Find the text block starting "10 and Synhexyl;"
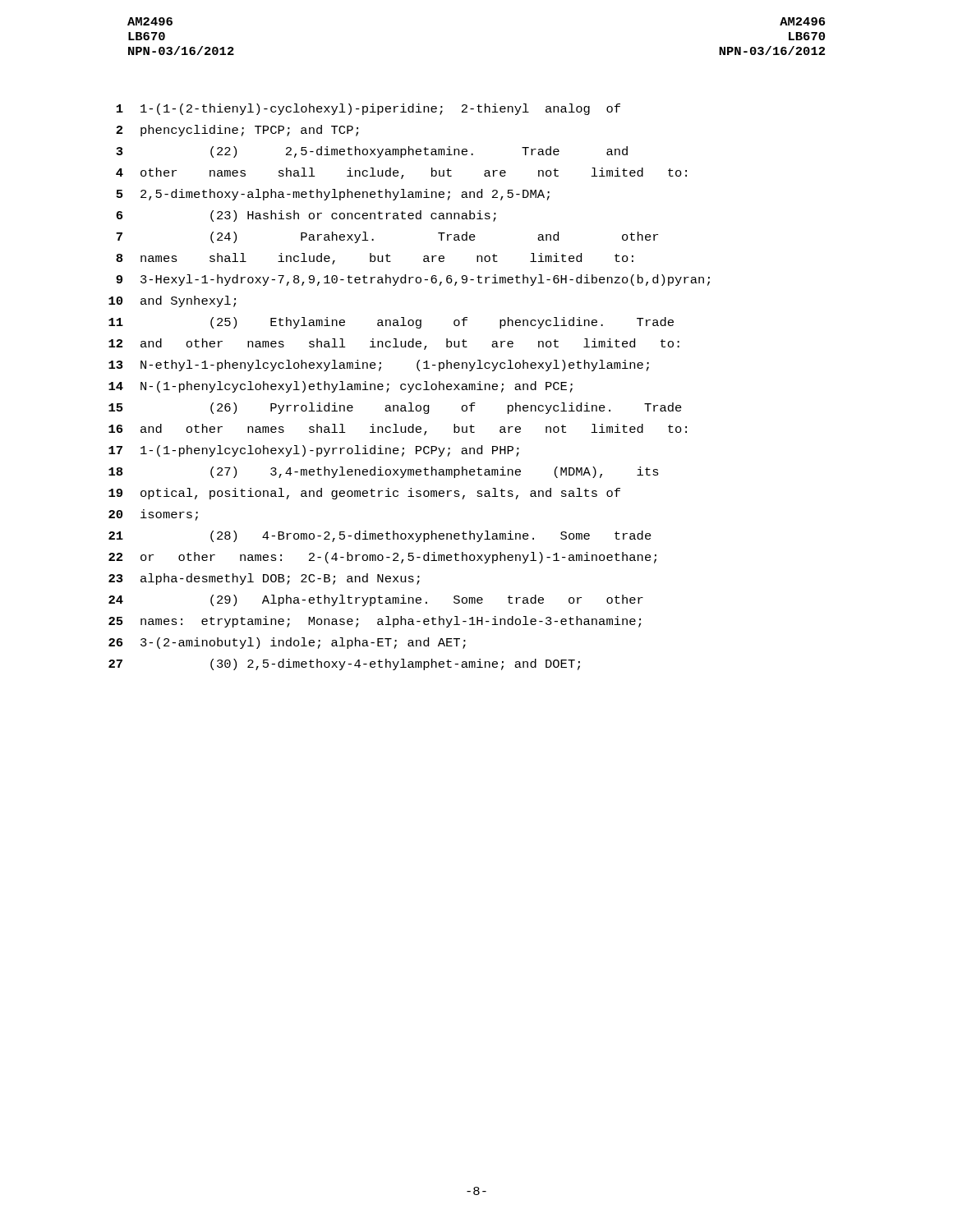This screenshot has width=953, height=1232. click(x=172, y=301)
